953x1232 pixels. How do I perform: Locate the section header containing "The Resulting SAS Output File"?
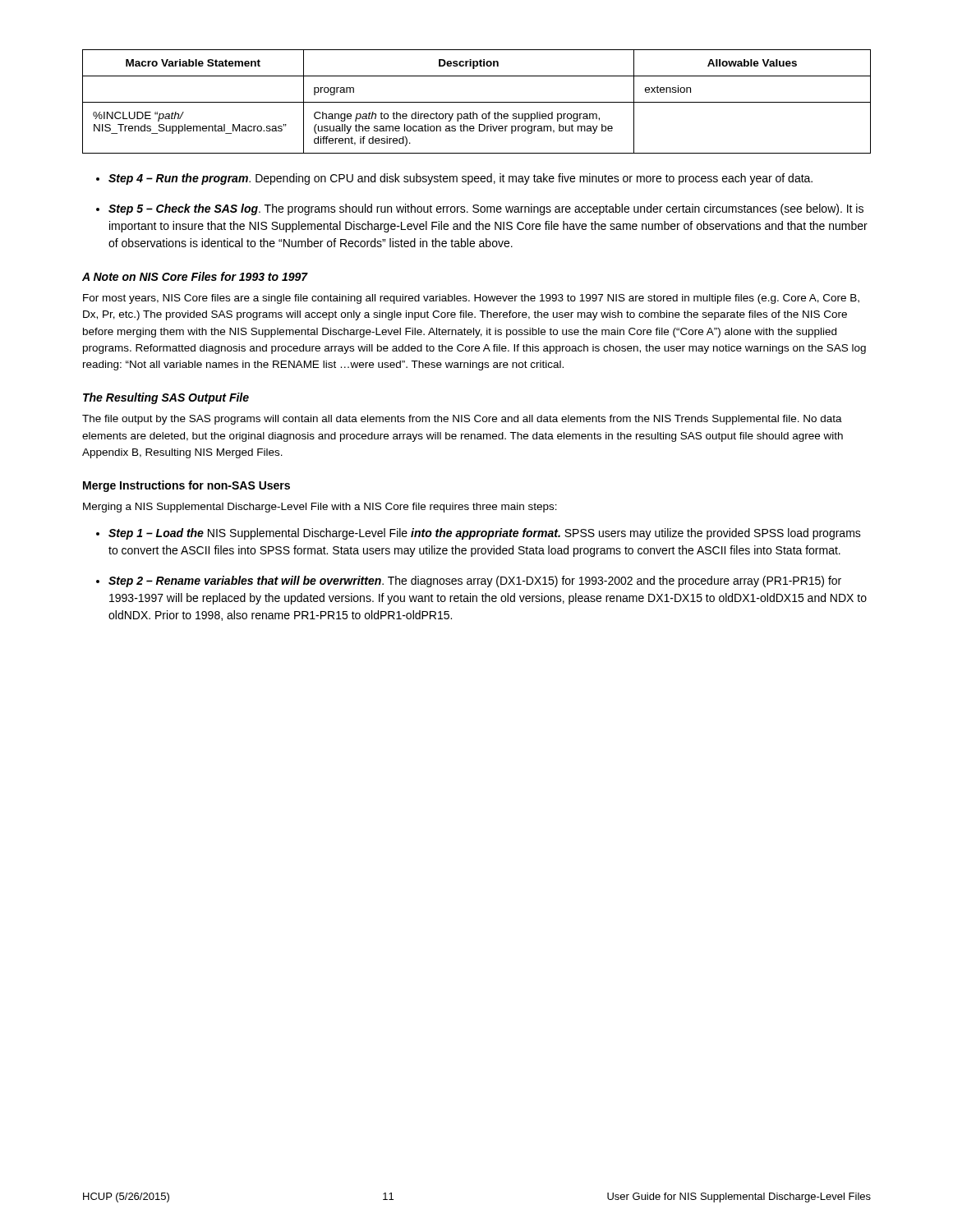coord(166,398)
